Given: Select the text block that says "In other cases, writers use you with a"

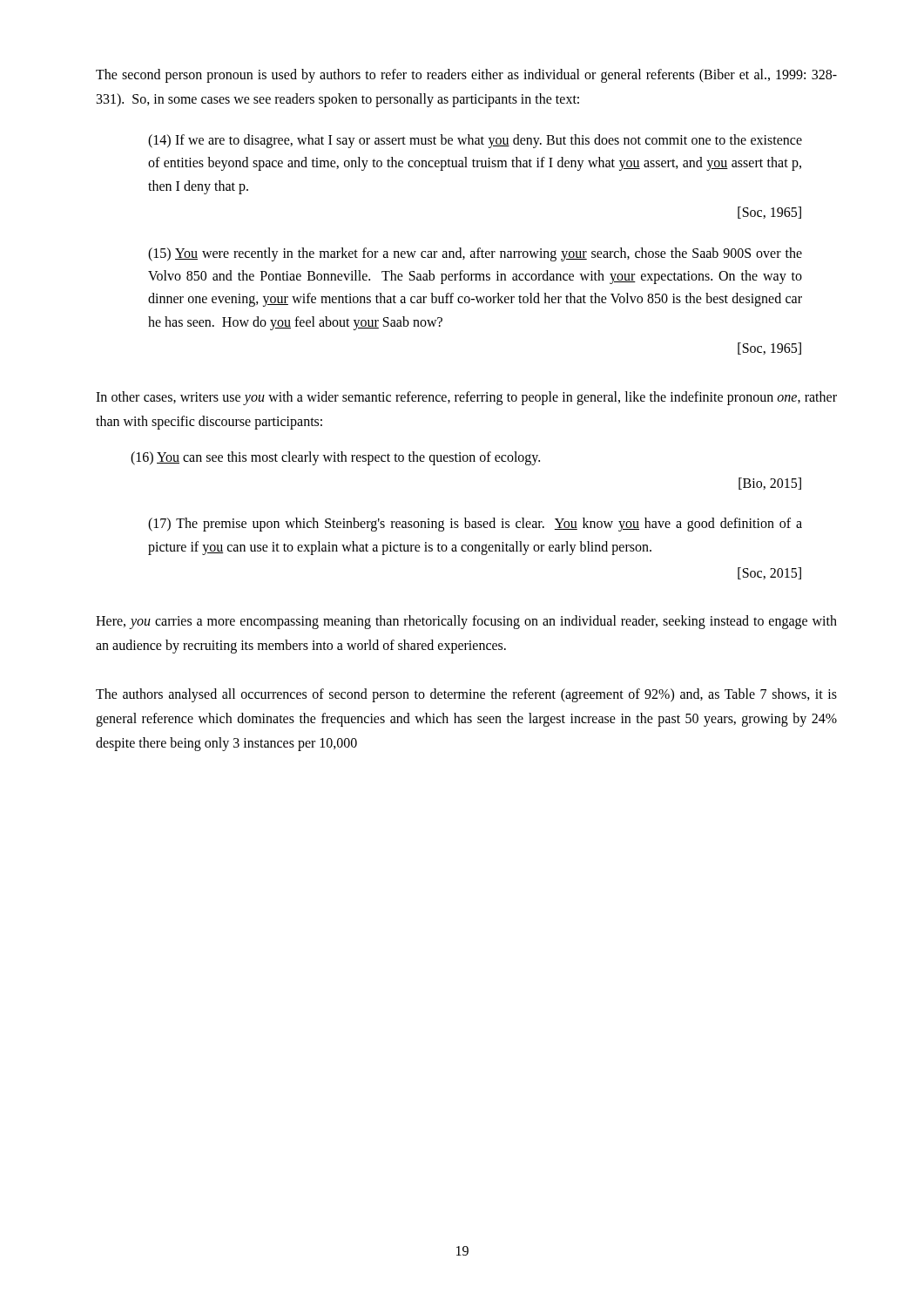Looking at the screenshot, I should pyautogui.click(x=466, y=409).
